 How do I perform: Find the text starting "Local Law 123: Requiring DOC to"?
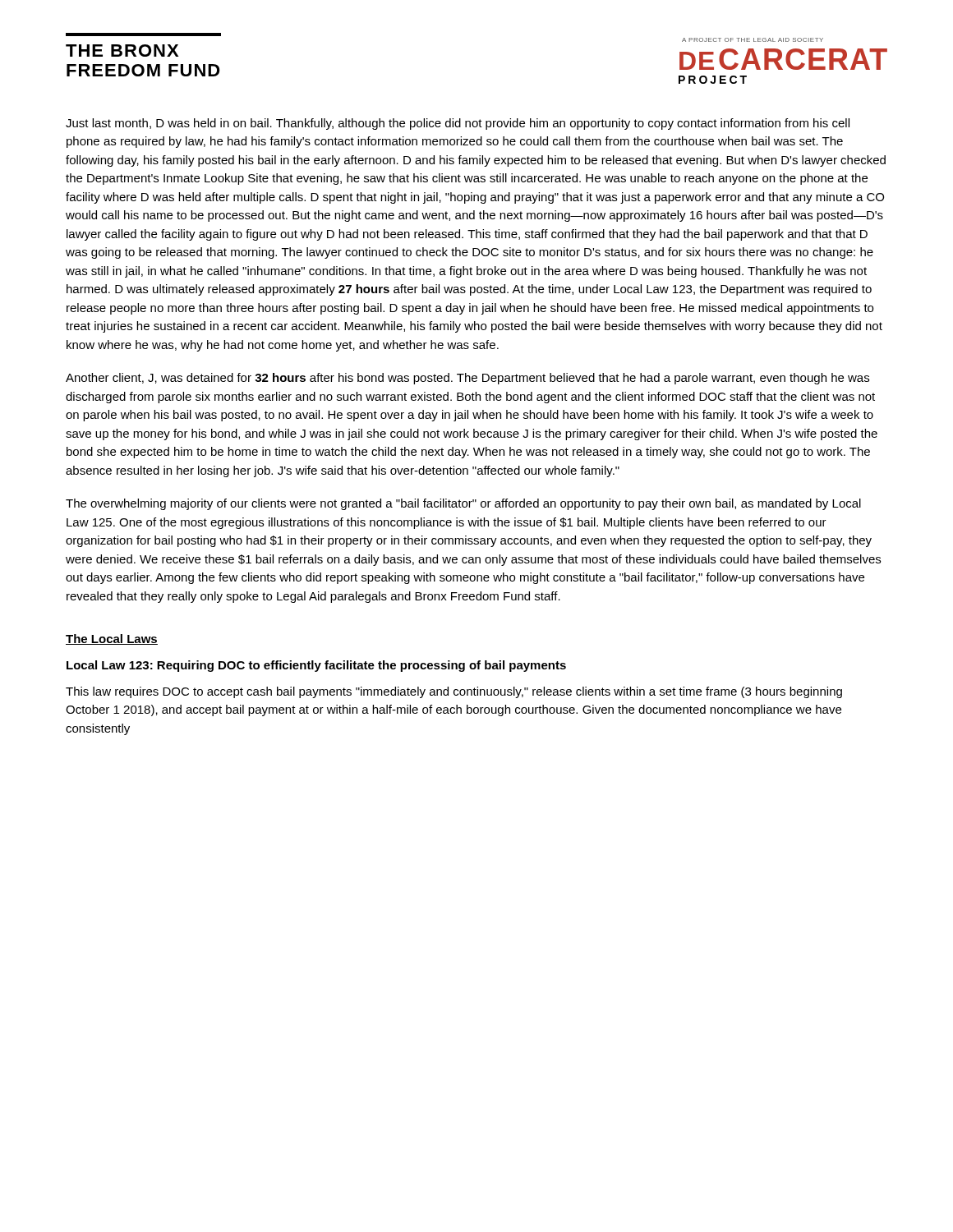pos(316,665)
